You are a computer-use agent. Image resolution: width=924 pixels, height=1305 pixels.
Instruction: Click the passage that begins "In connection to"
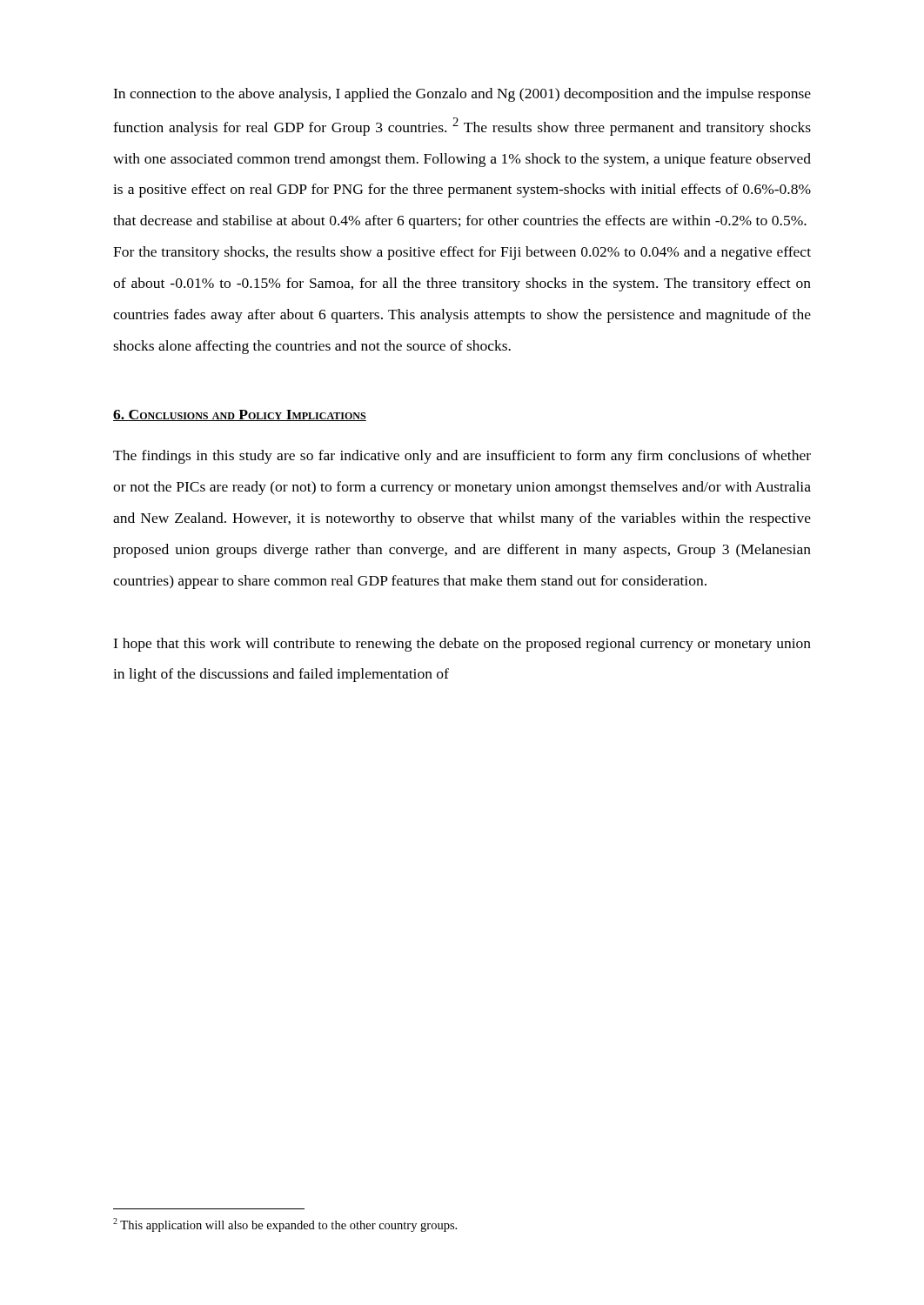tap(462, 219)
